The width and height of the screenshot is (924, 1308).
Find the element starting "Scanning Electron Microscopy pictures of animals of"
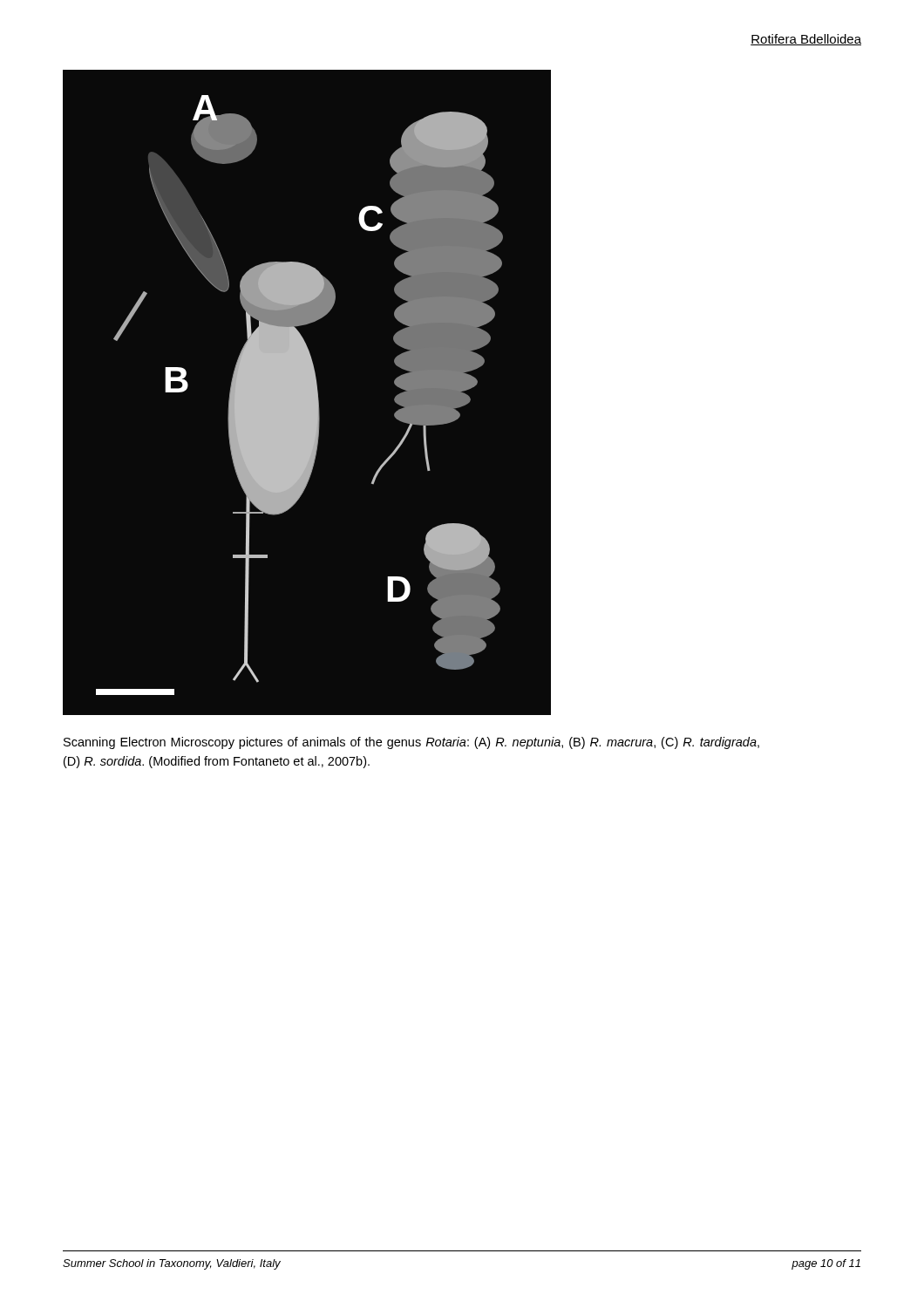(x=411, y=752)
